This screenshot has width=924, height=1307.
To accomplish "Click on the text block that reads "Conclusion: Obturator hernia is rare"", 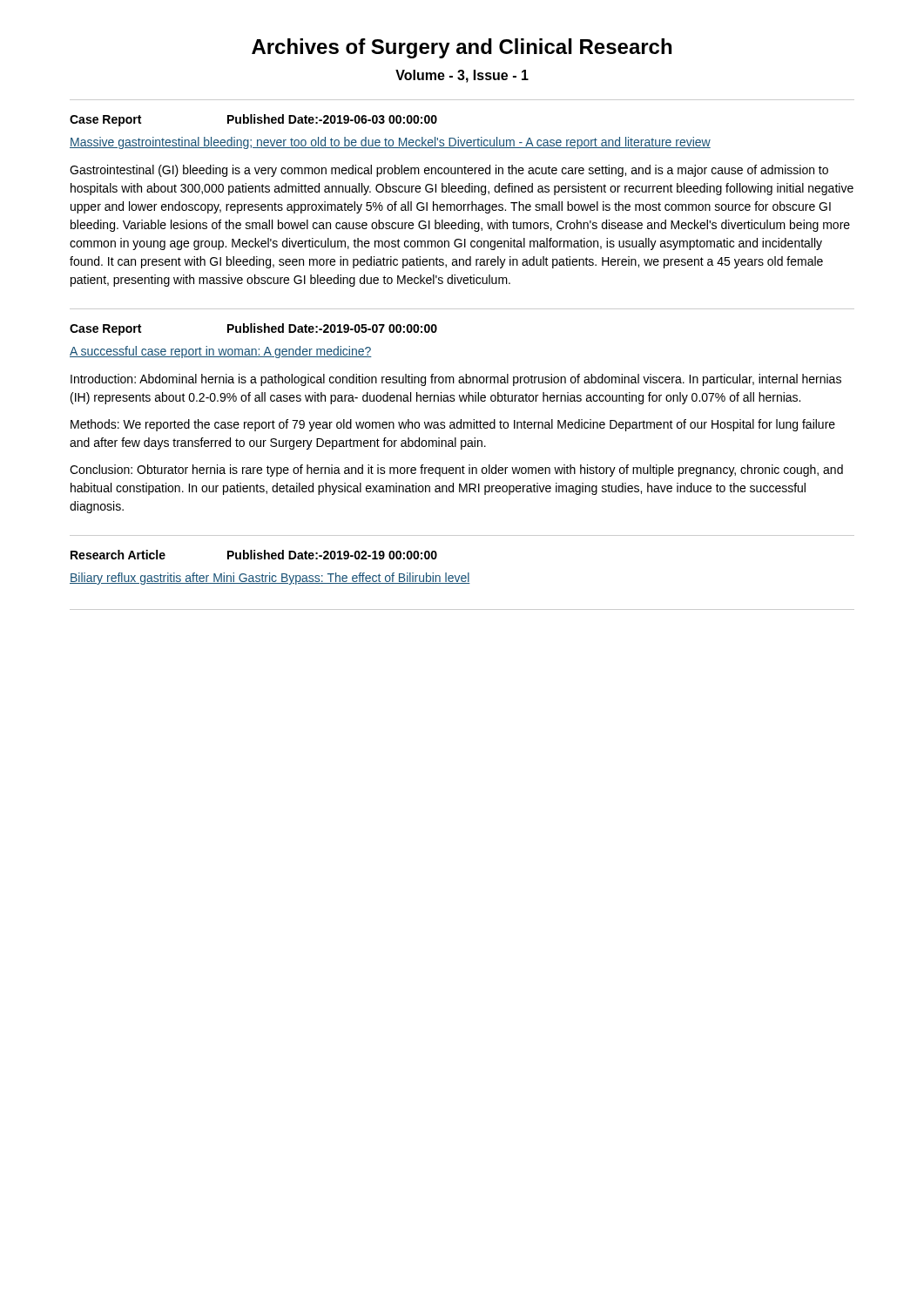I will click(457, 488).
